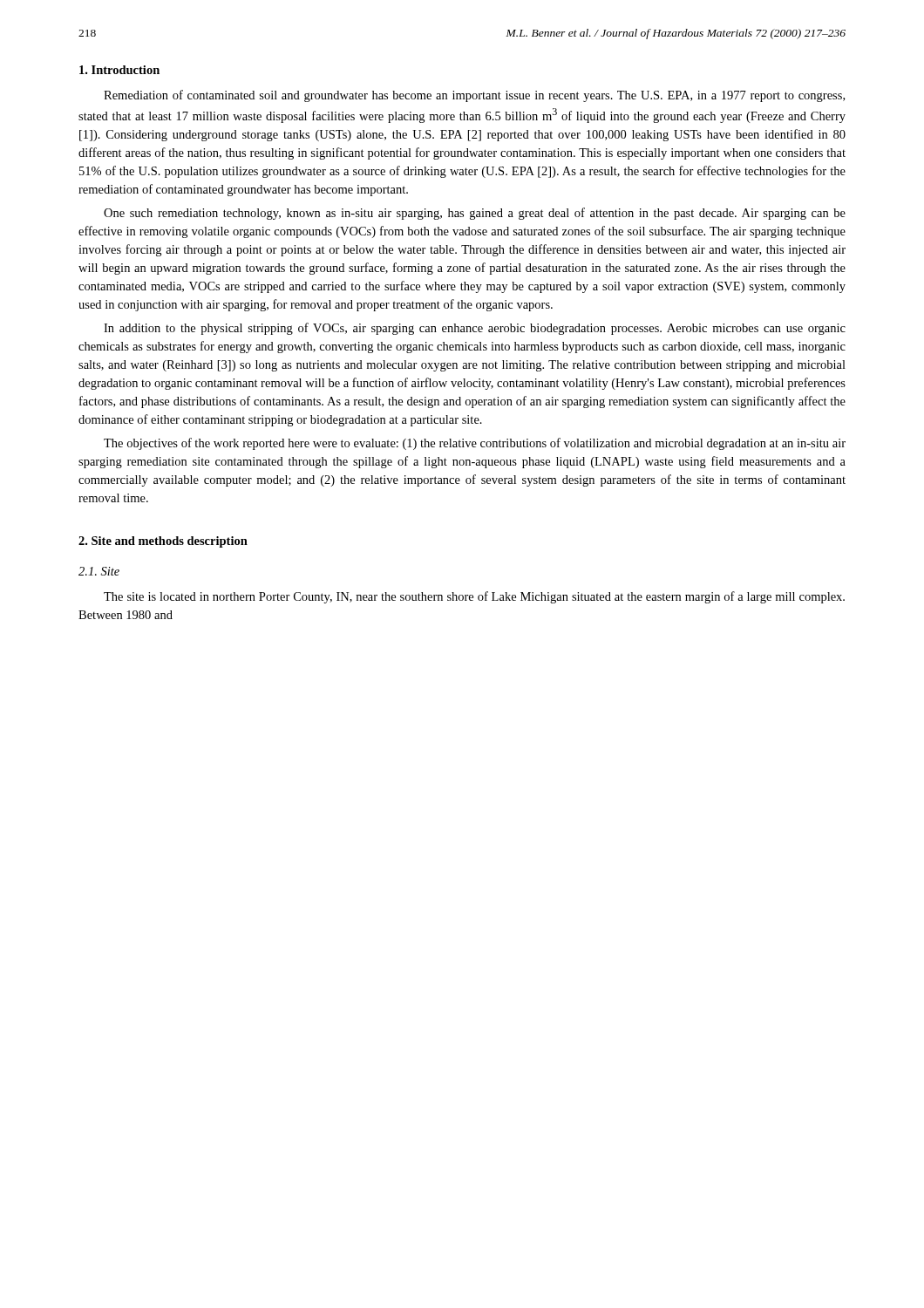
Task: Click the passage that begins "Remediation of contaminated soil and groundwater"
Action: coord(462,143)
